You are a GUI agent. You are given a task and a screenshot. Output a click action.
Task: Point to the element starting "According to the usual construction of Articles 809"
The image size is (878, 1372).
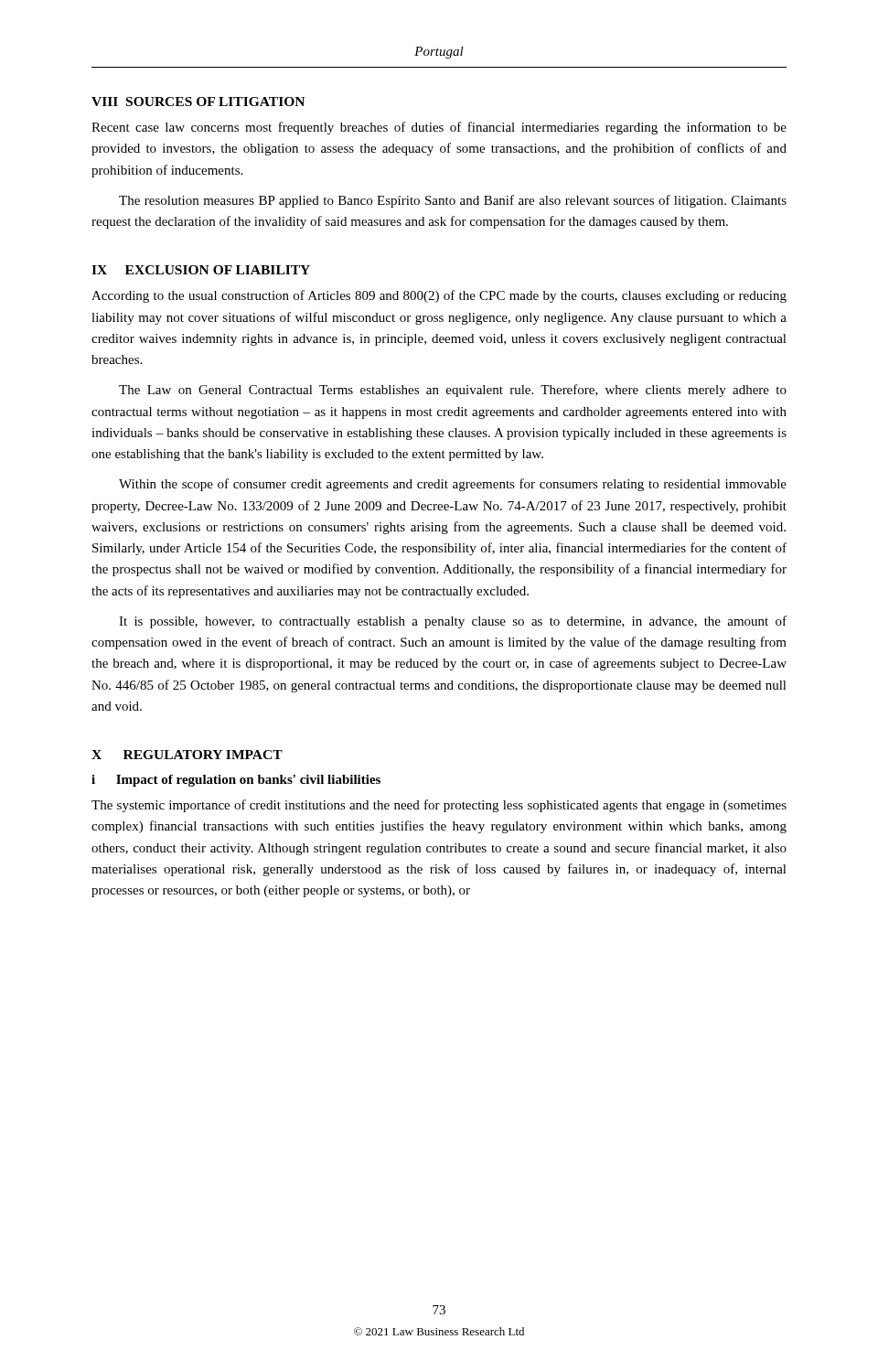pos(439,328)
